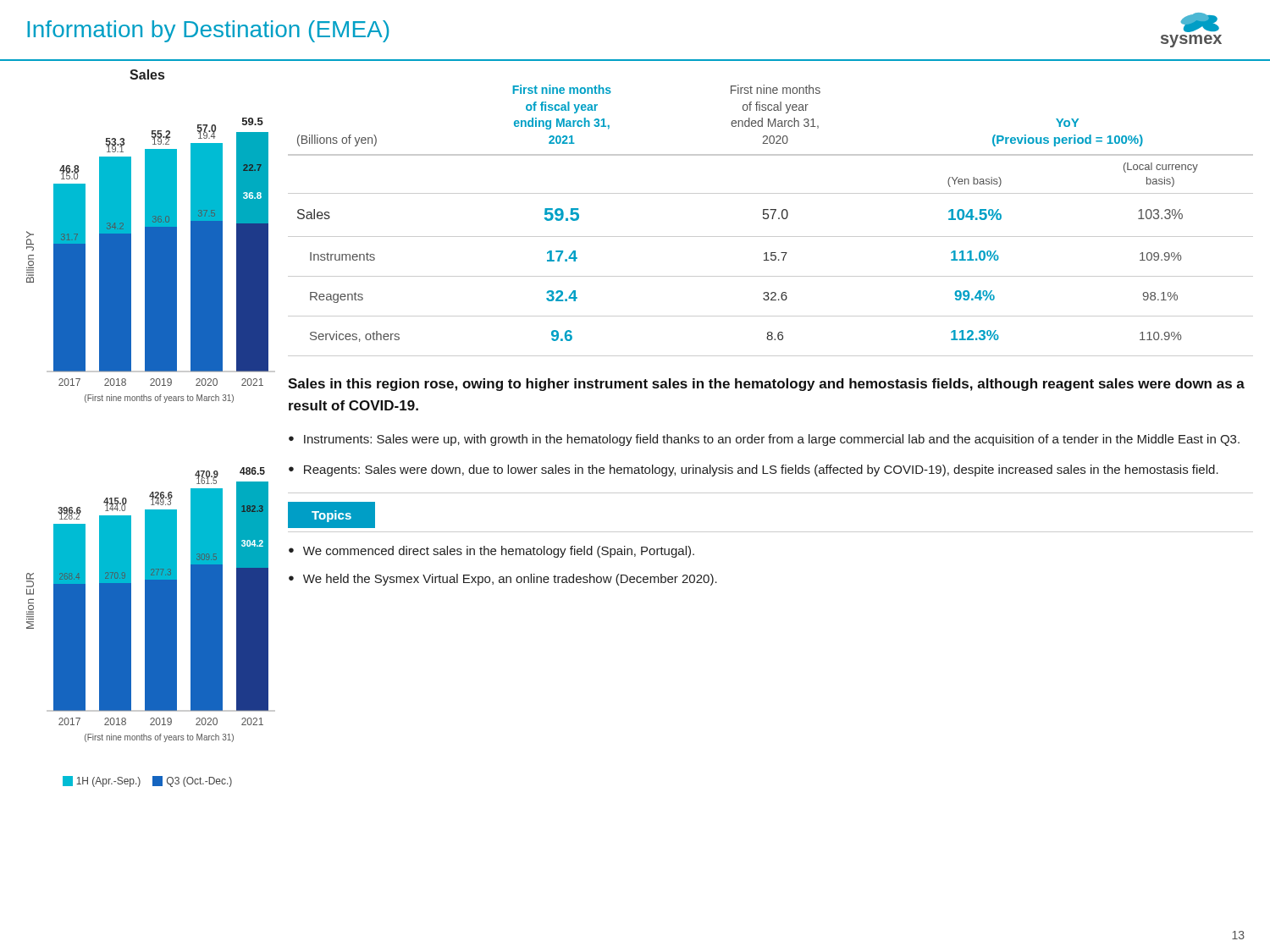
Task: Click on the element starting "Sales in this region rose, owing to"
Action: point(771,395)
